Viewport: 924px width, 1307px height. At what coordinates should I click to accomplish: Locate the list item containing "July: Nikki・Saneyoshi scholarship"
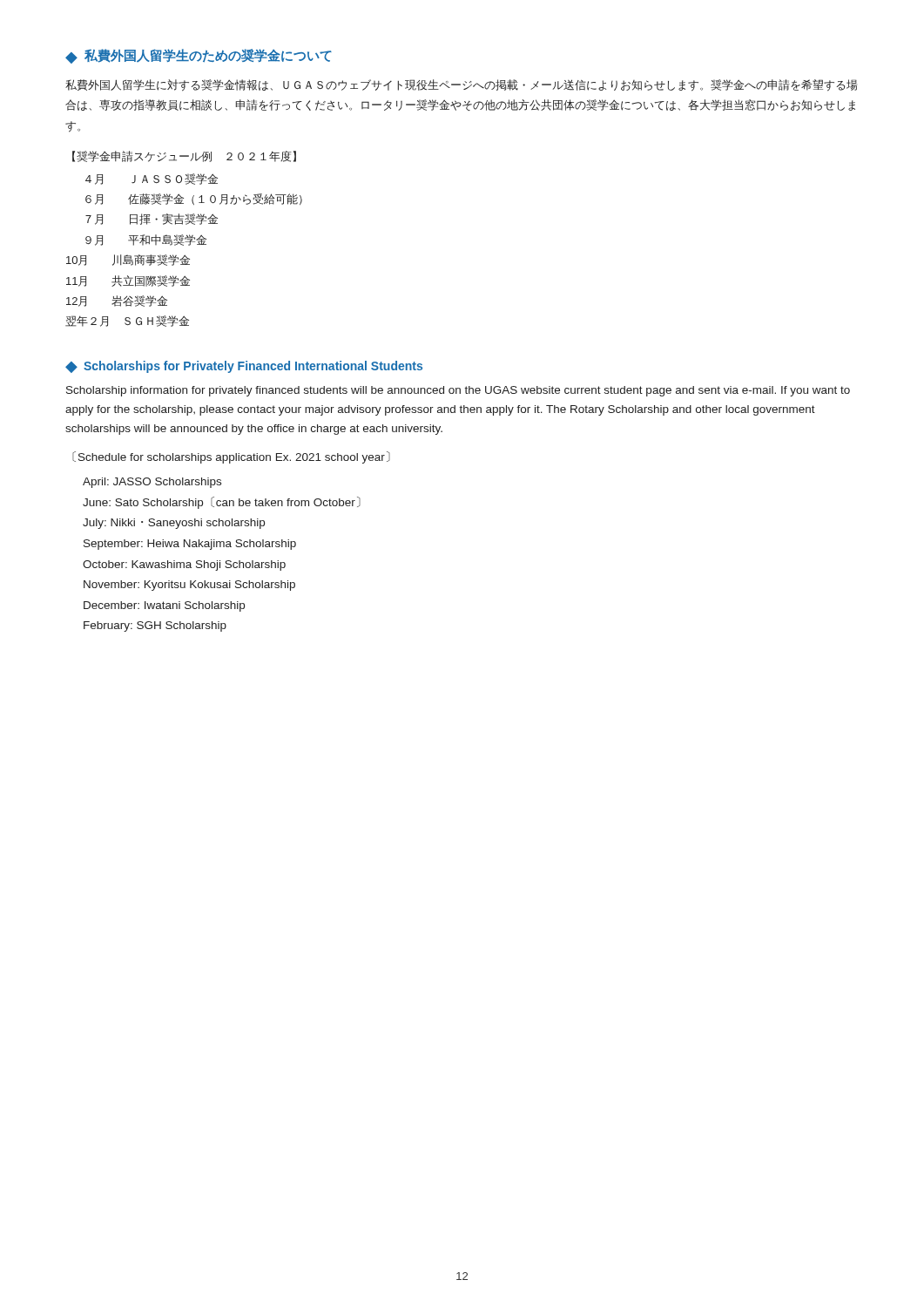[x=174, y=523]
